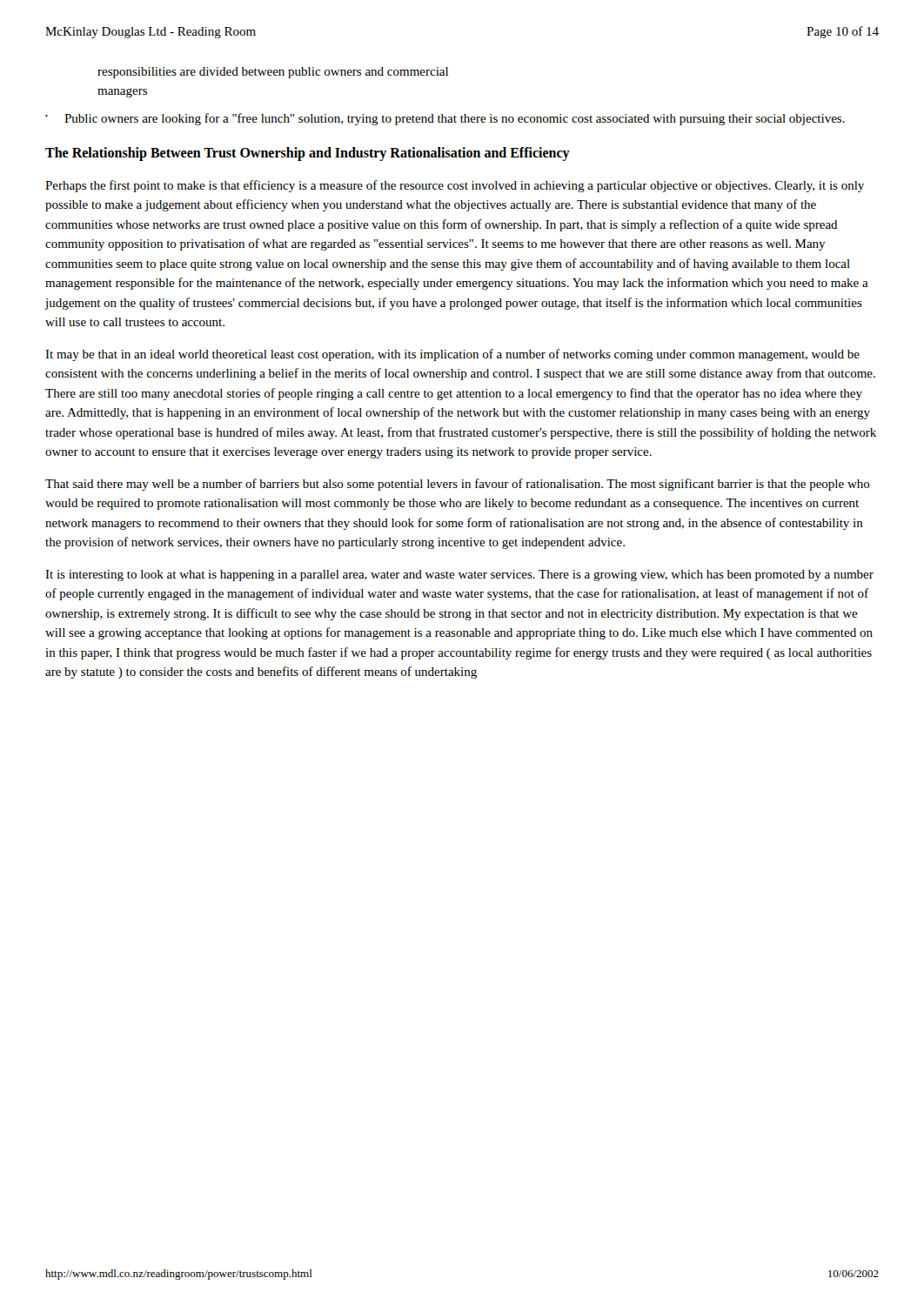Viewport: 924px width, 1305px height.
Task: Select the block starting "Perhaps the first point to"
Action: click(457, 253)
